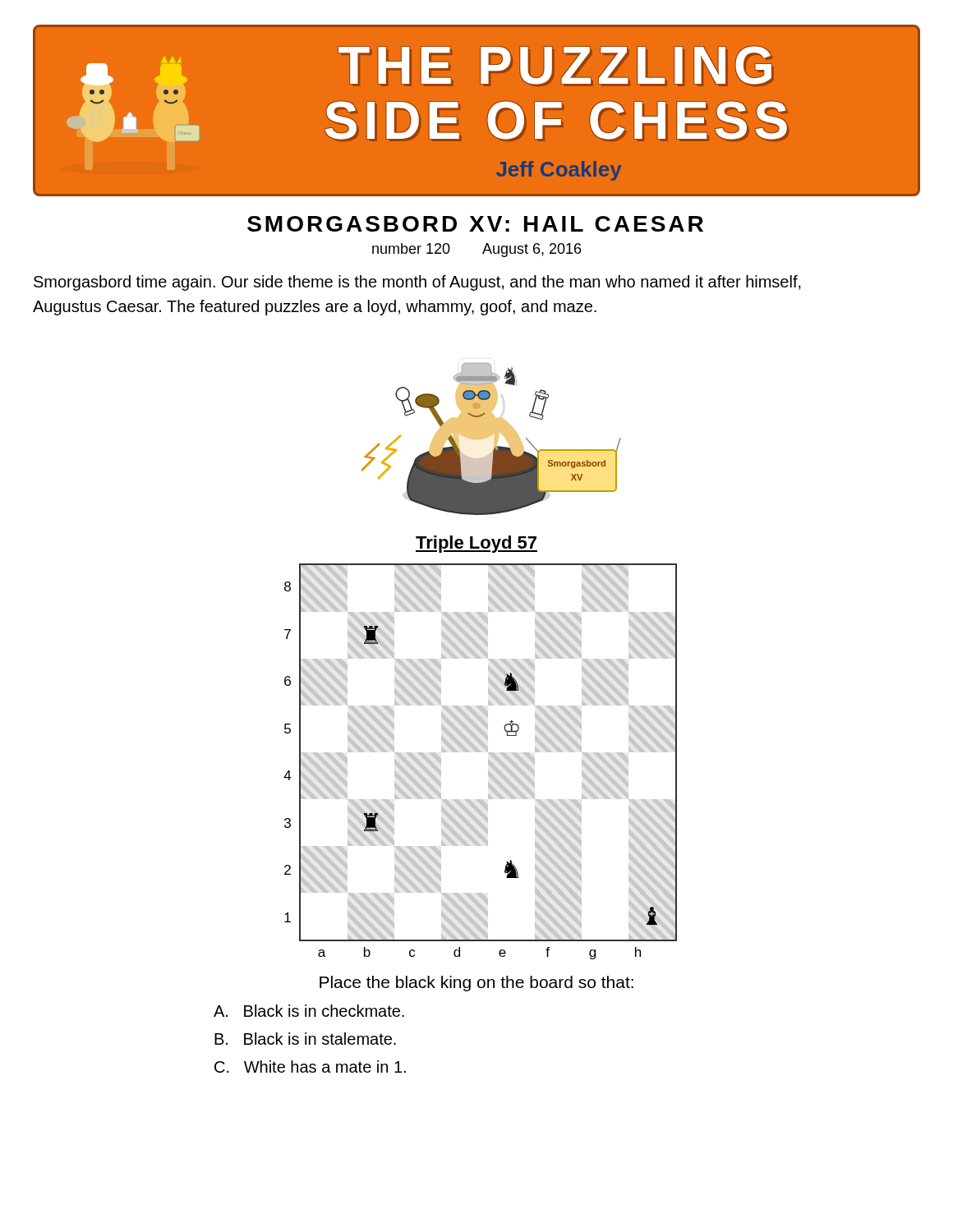The image size is (953, 1232).
Task: Select the list item that reads "A. Black is in checkmate."
Action: click(309, 1011)
